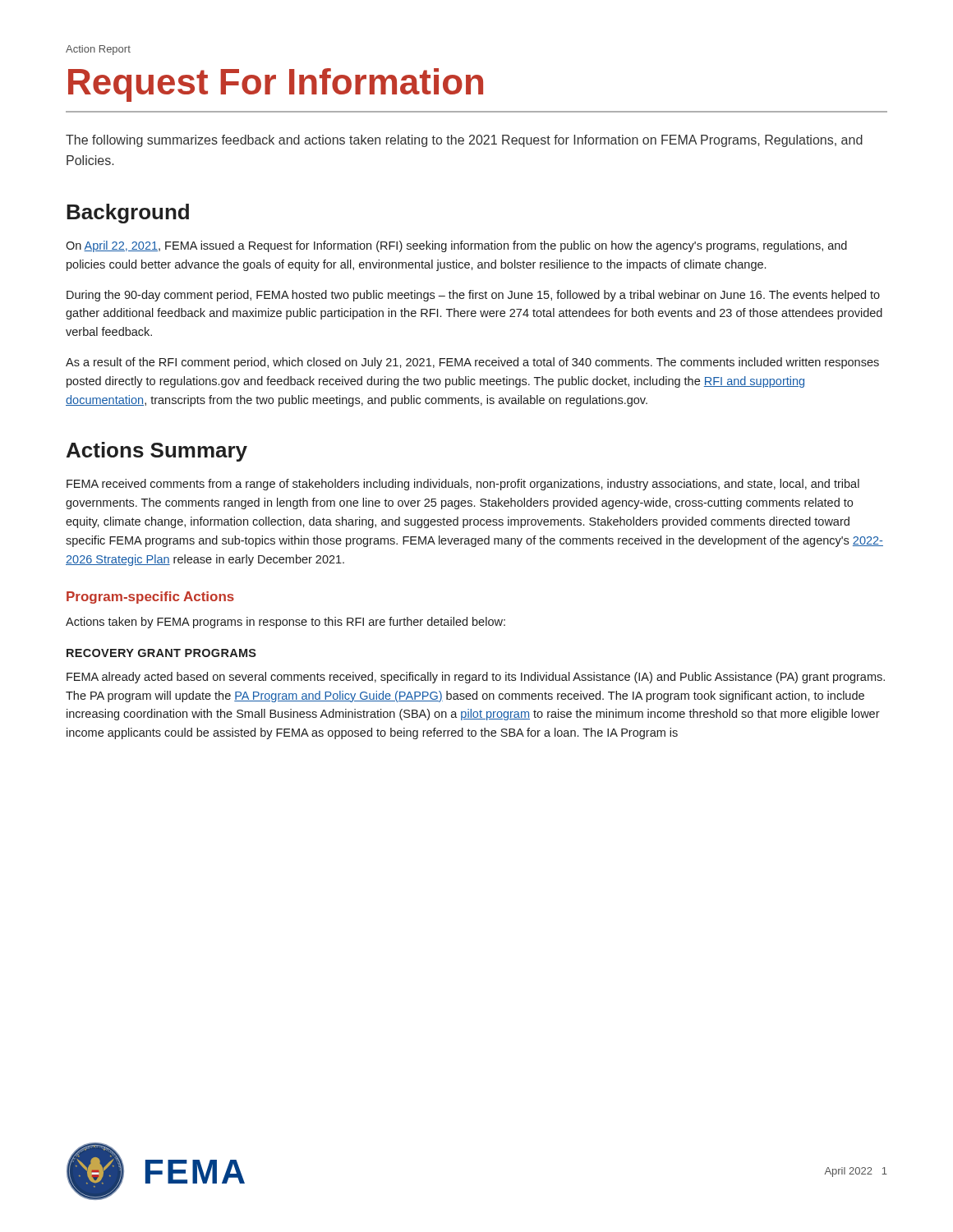Locate the block starting "Actions Summary"

(x=157, y=452)
